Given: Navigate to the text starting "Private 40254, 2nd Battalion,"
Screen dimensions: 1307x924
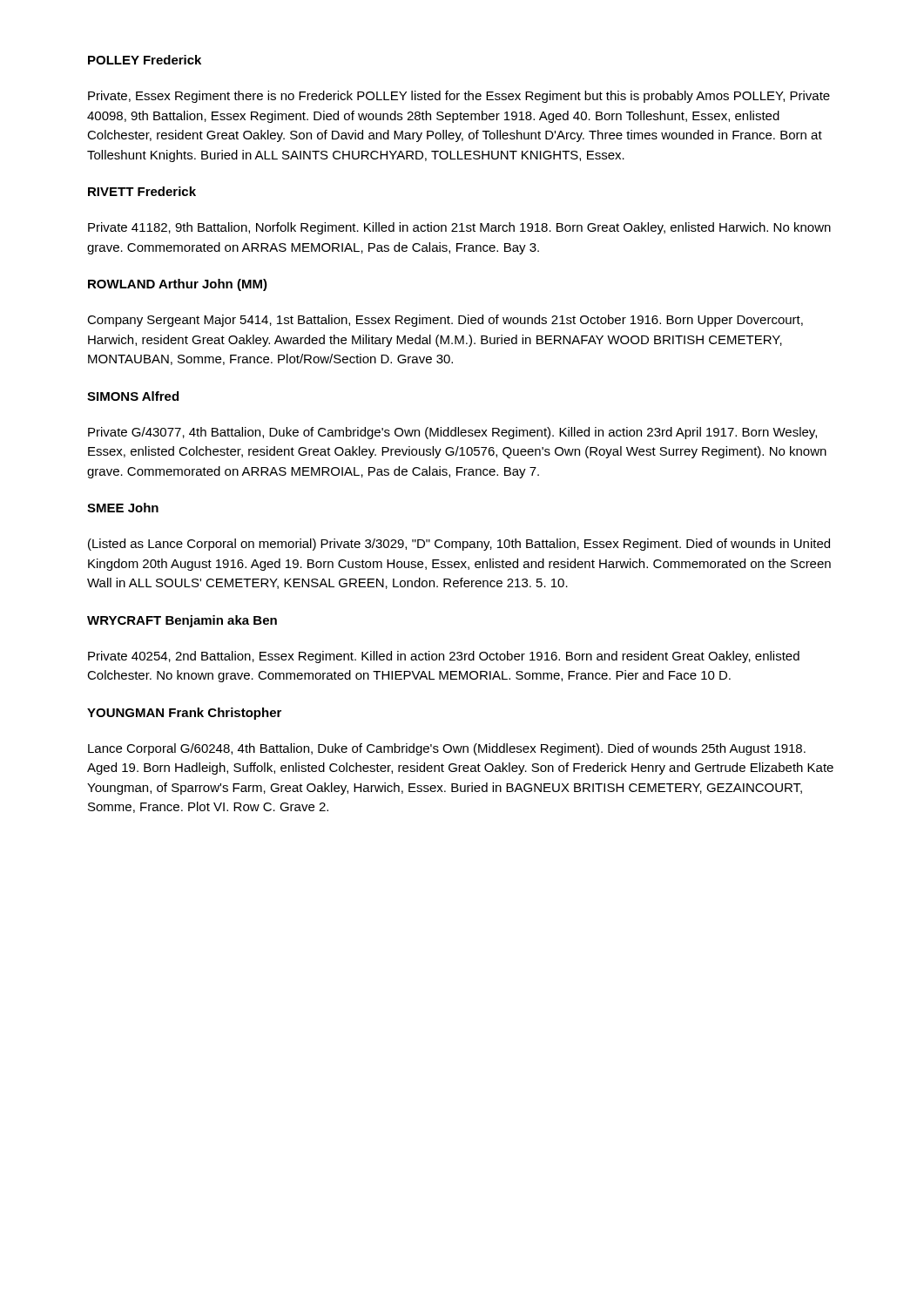Looking at the screenshot, I should pyautogui.click(x=462, y=666).
